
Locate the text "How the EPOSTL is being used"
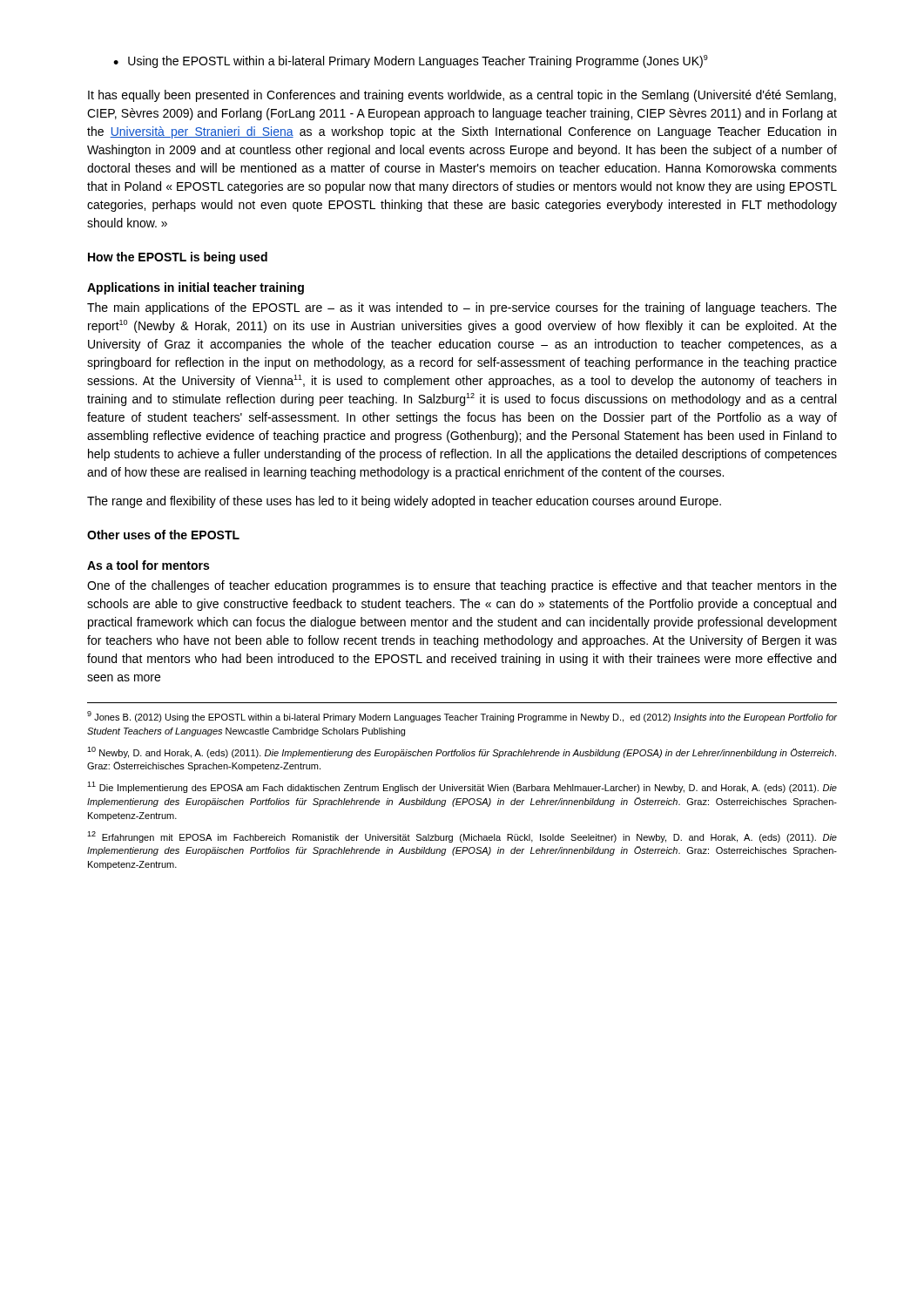coord(177,257)
